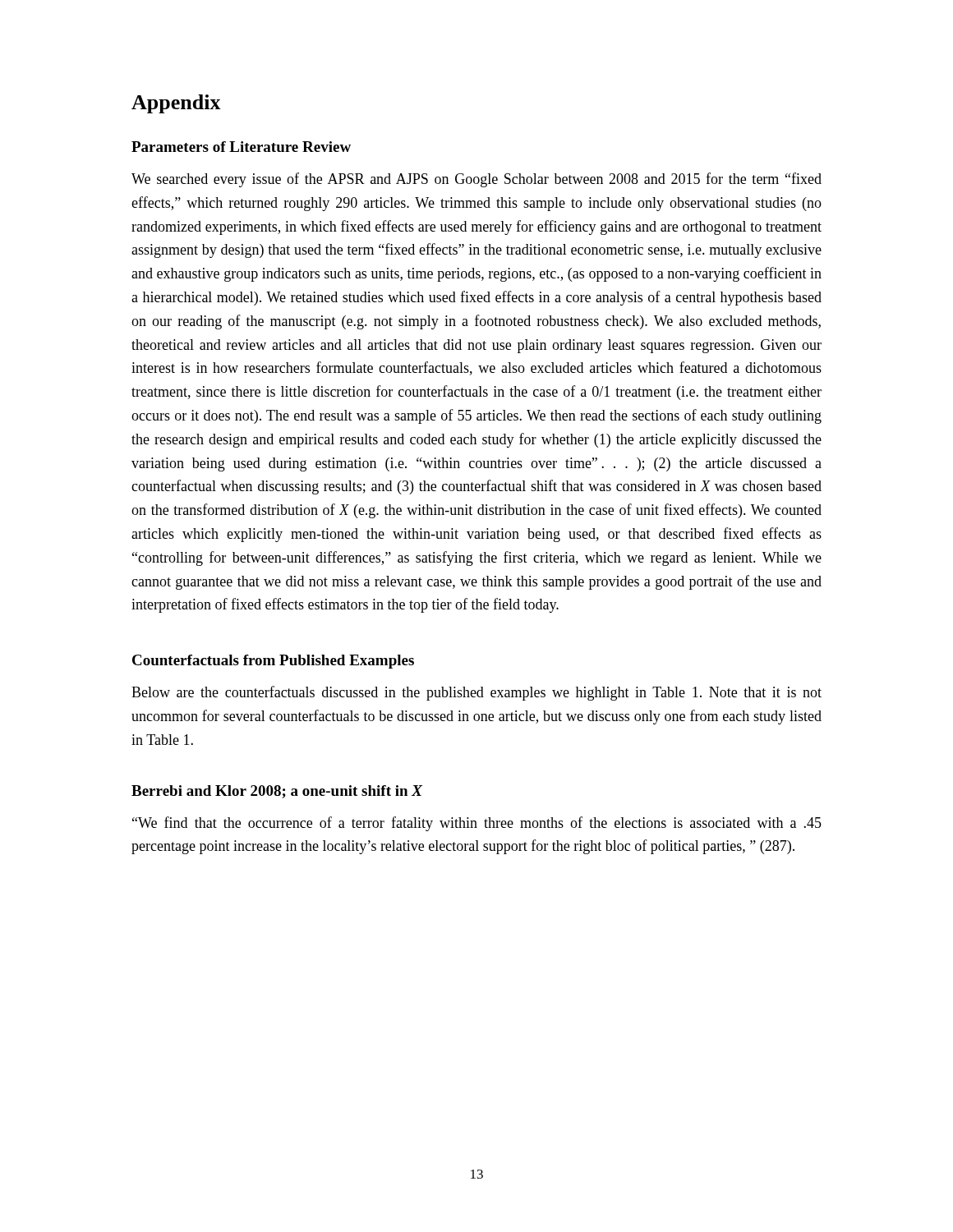Locate the region starting "Below are the counterfactuals discussed in"

tap(476, 716)
